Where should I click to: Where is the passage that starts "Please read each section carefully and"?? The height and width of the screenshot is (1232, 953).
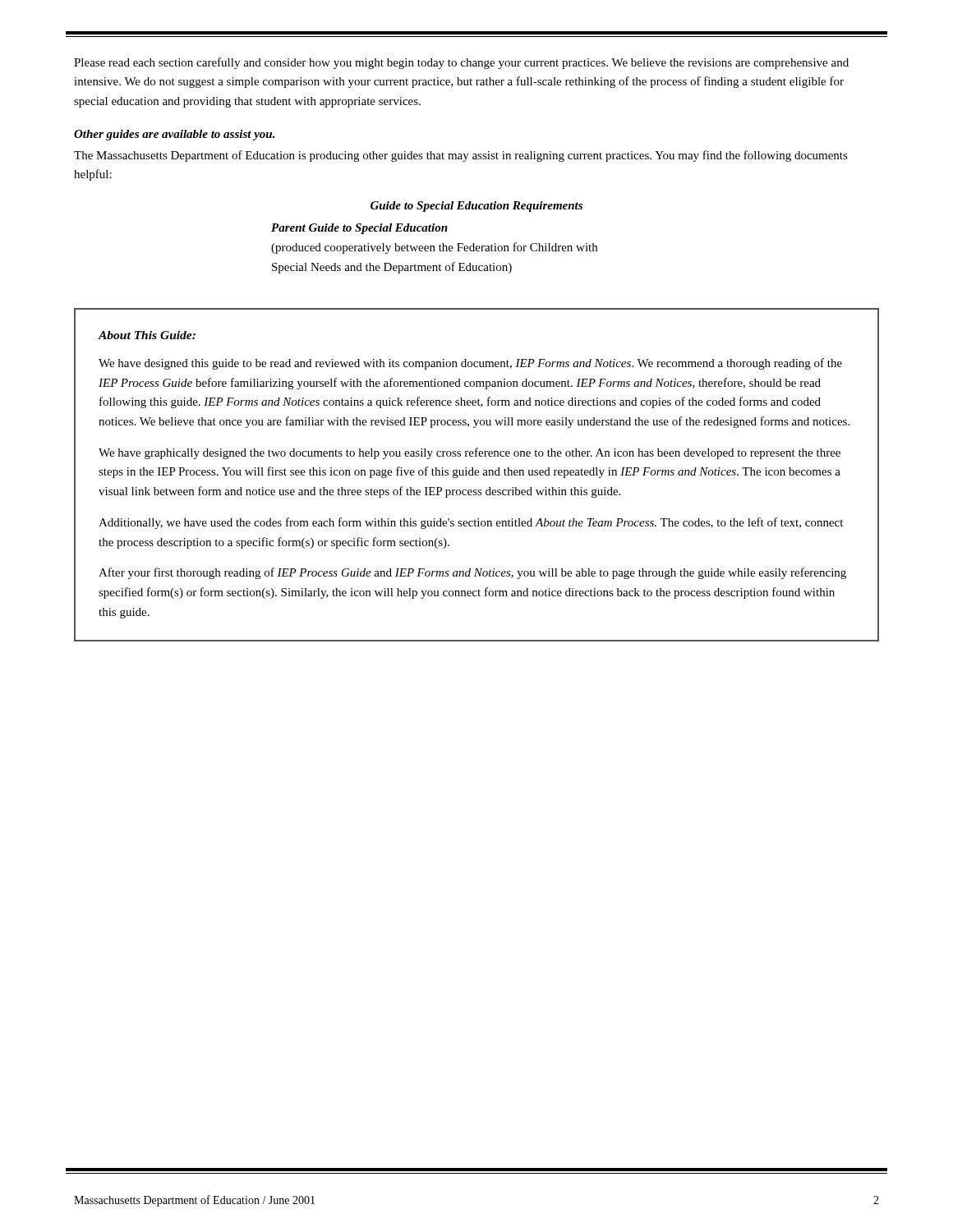461,81
